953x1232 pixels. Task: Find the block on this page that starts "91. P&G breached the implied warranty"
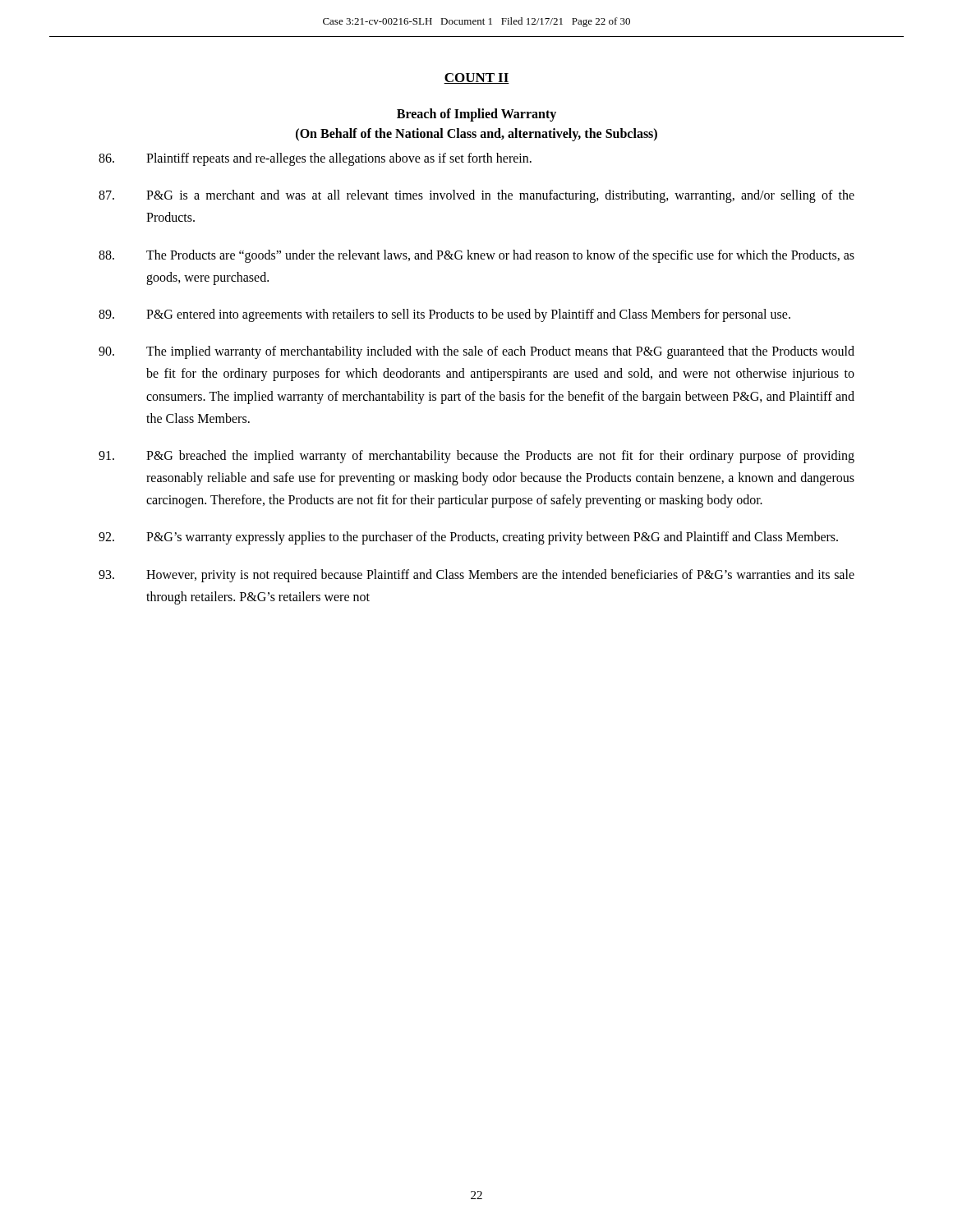tap(476, 478)
